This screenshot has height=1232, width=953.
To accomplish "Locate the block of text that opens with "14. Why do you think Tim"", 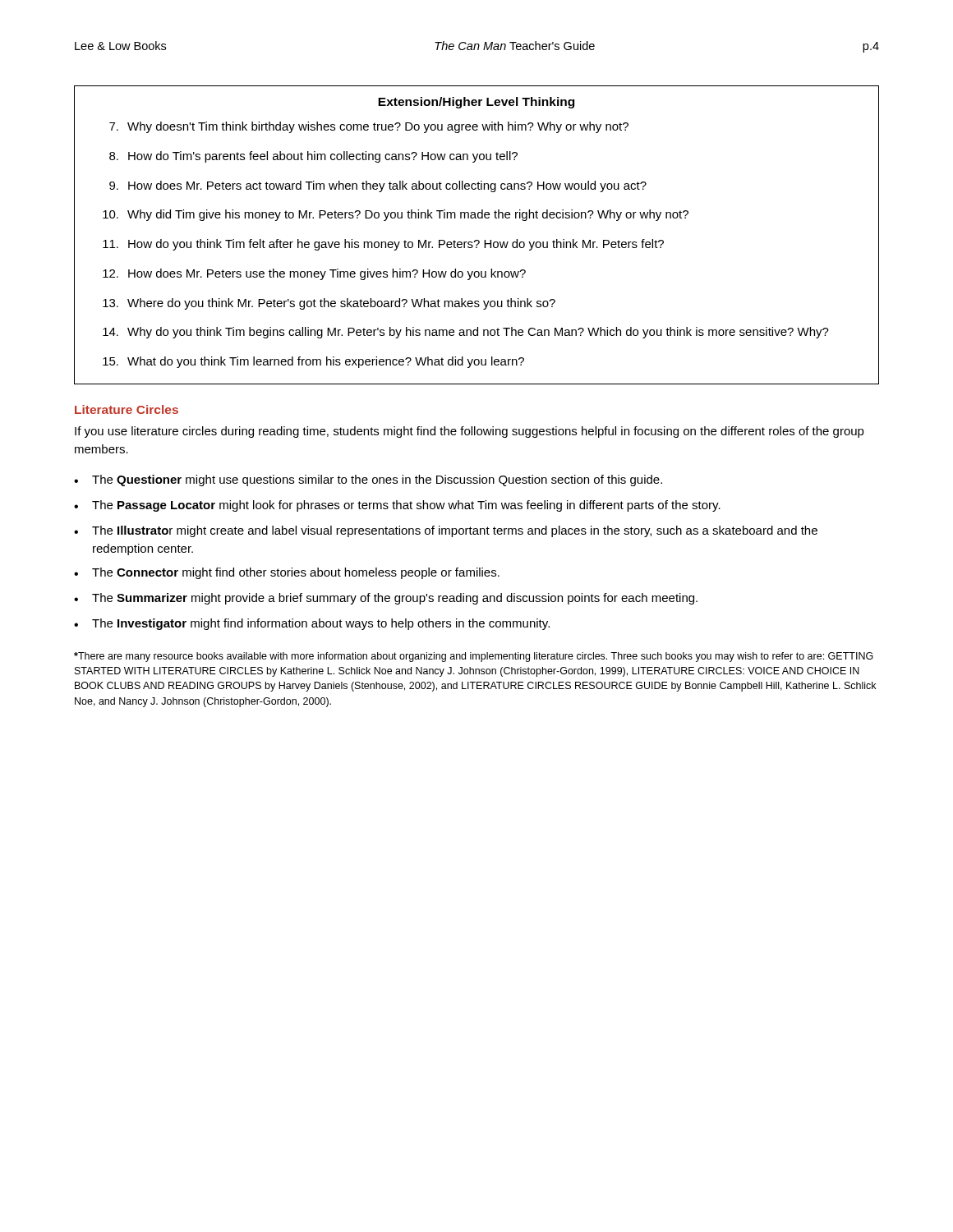I will coord(476,332).
